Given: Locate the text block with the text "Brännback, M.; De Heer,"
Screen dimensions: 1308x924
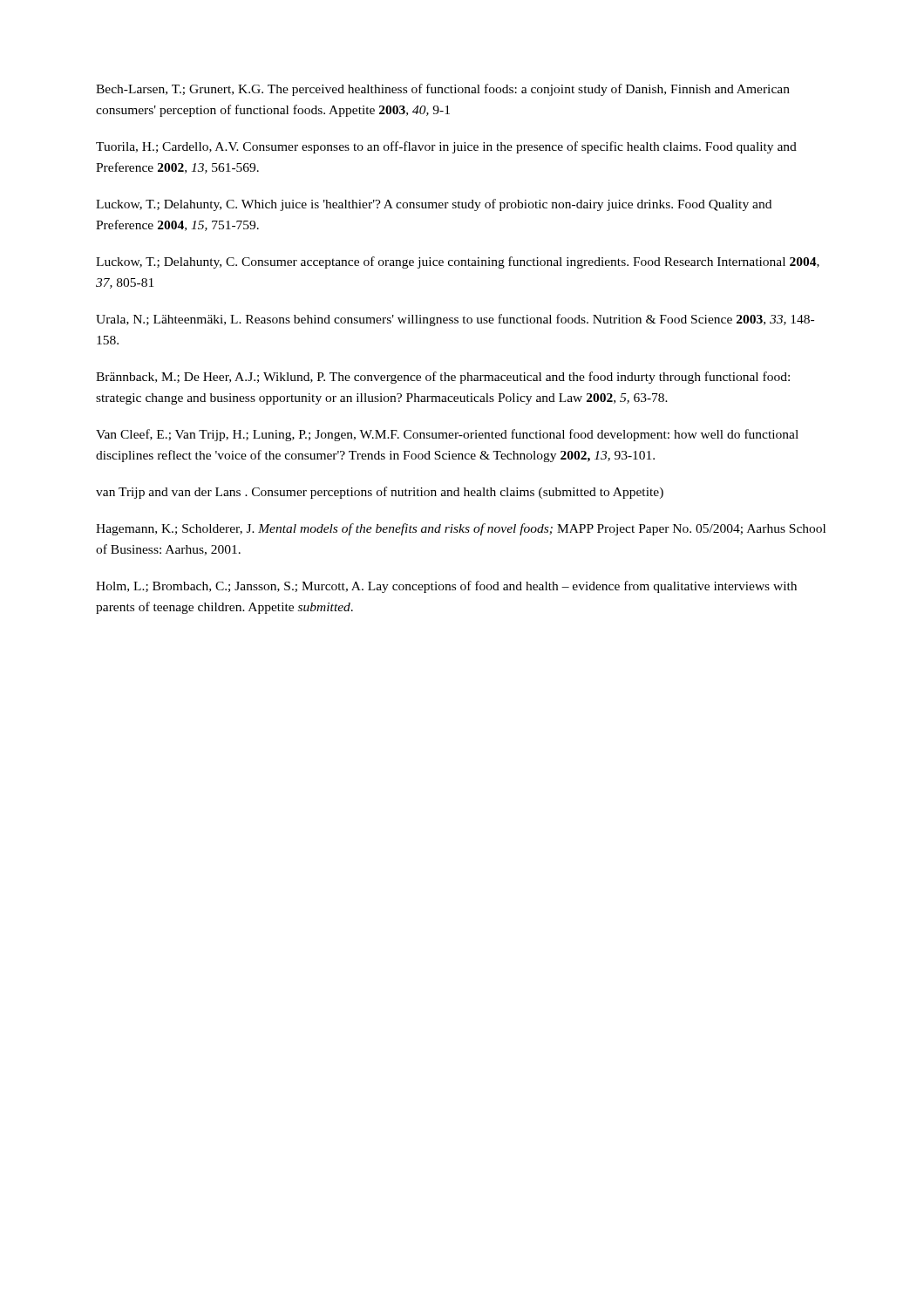Looking at the screenshot, I should pos(443,387).
